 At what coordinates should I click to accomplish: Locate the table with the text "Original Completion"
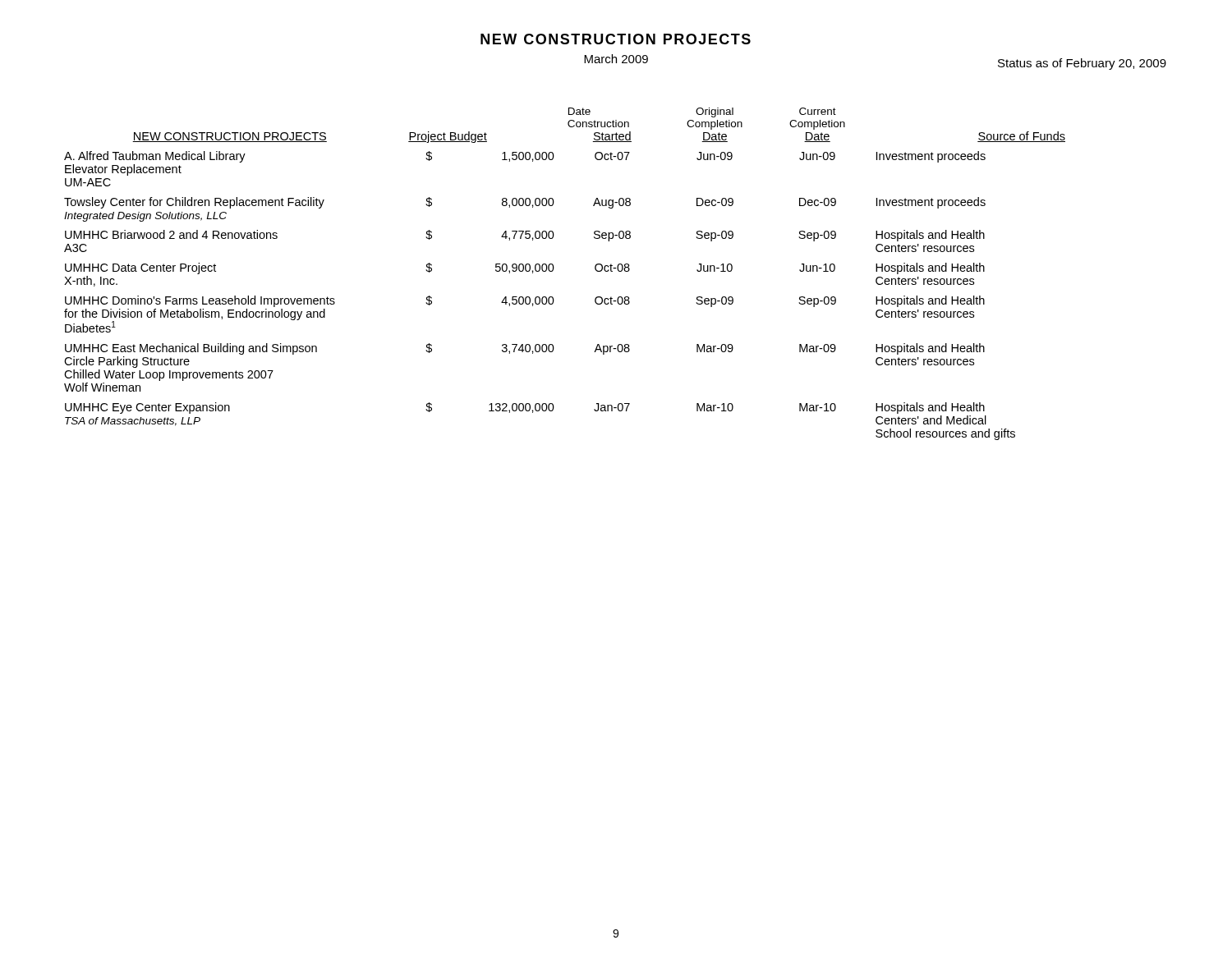coord(616,266)
